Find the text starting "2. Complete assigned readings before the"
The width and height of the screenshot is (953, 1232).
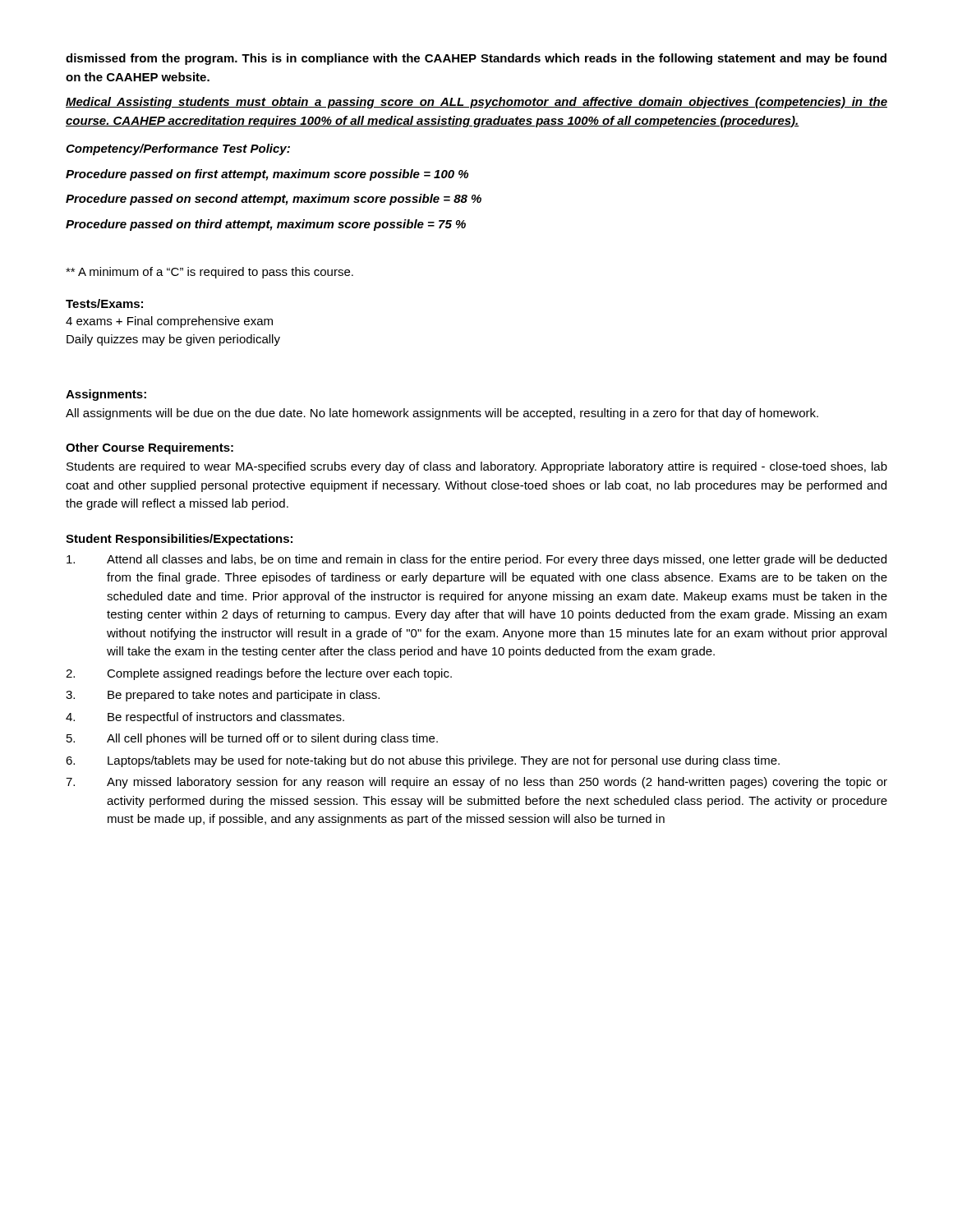coord(259,674)
